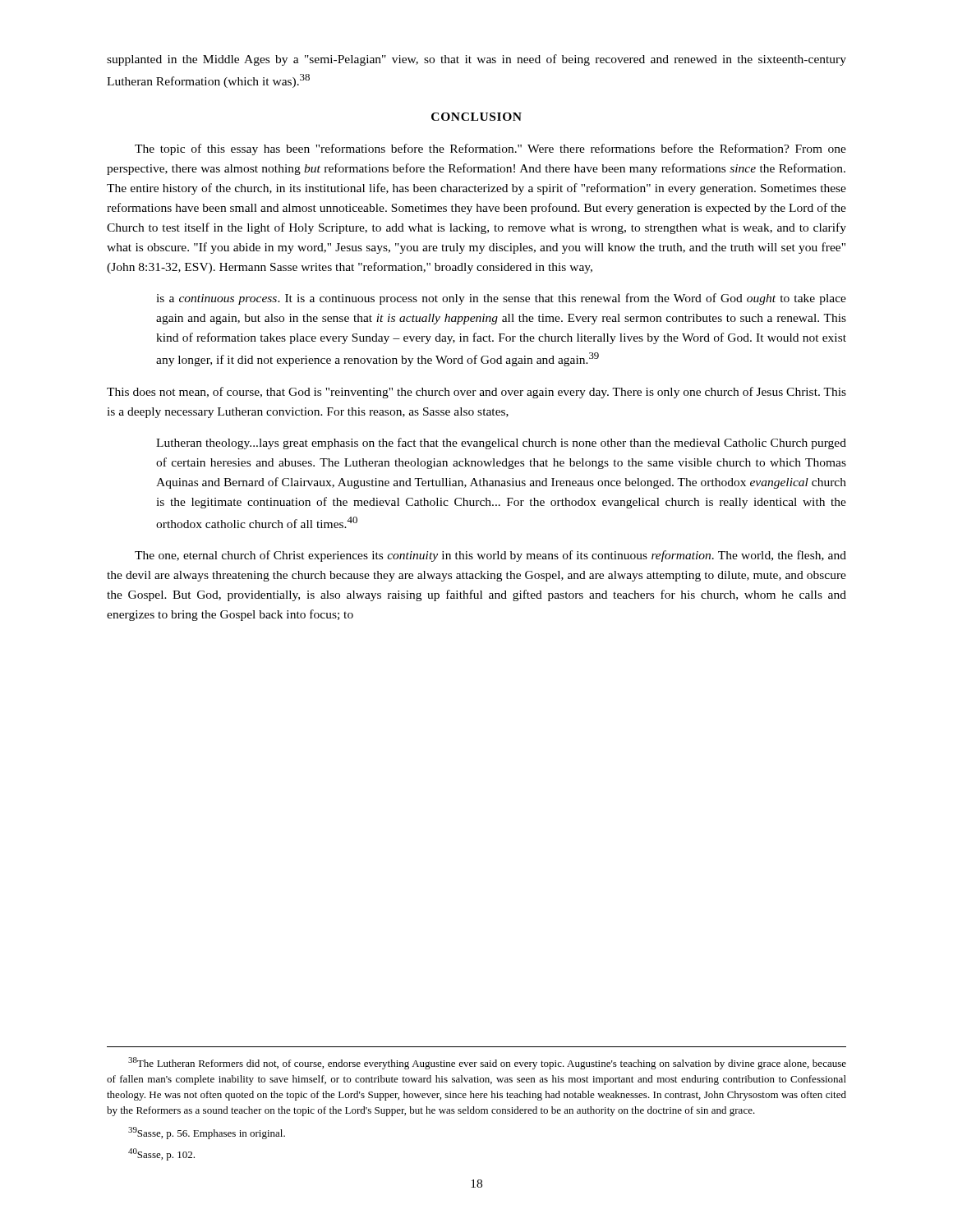953x1232 pixels.
Task: Point to the block beginning "The topic of this essay has"
Action: point(476,208)
